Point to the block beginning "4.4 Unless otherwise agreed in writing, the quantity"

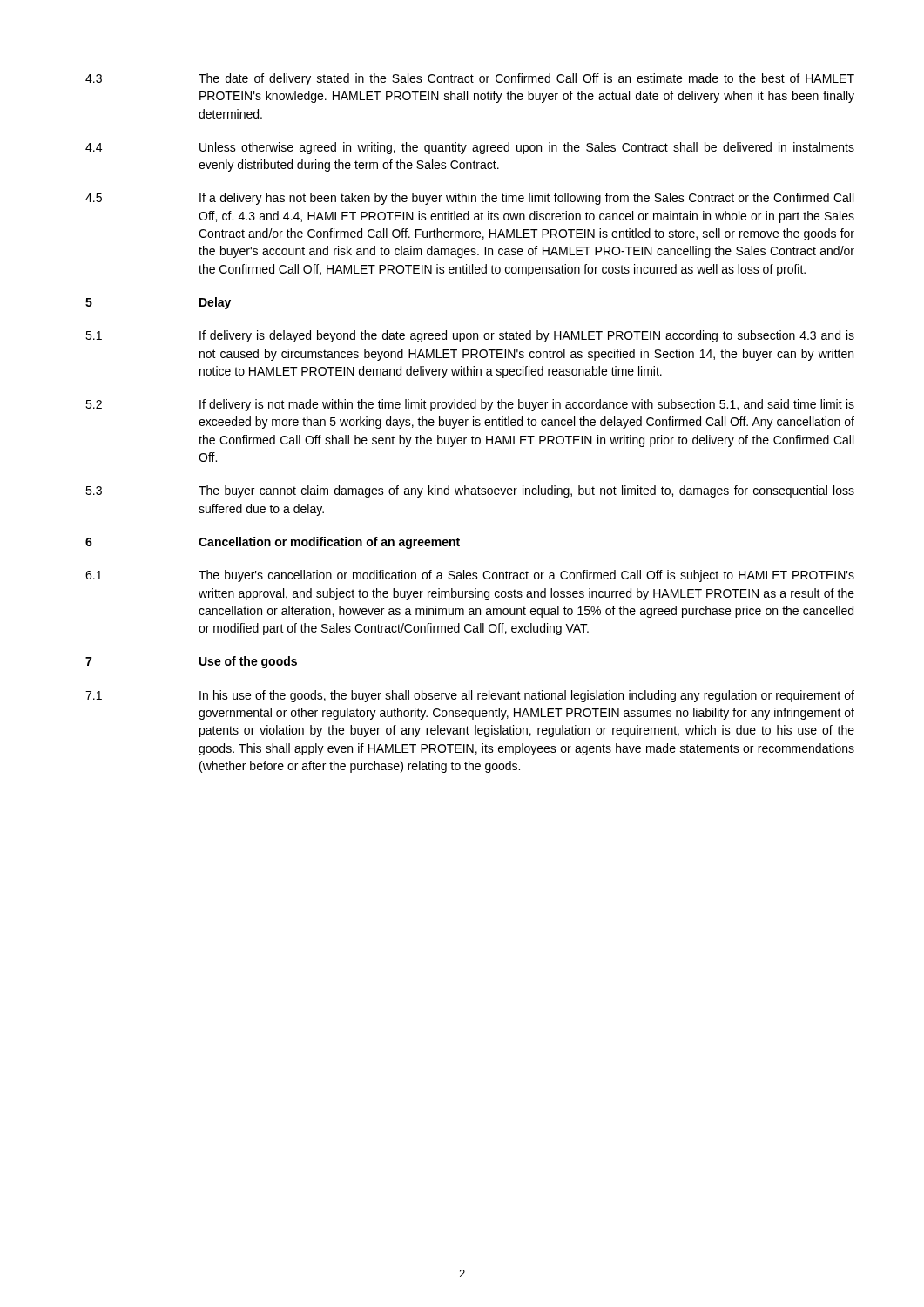pos(470,156)
